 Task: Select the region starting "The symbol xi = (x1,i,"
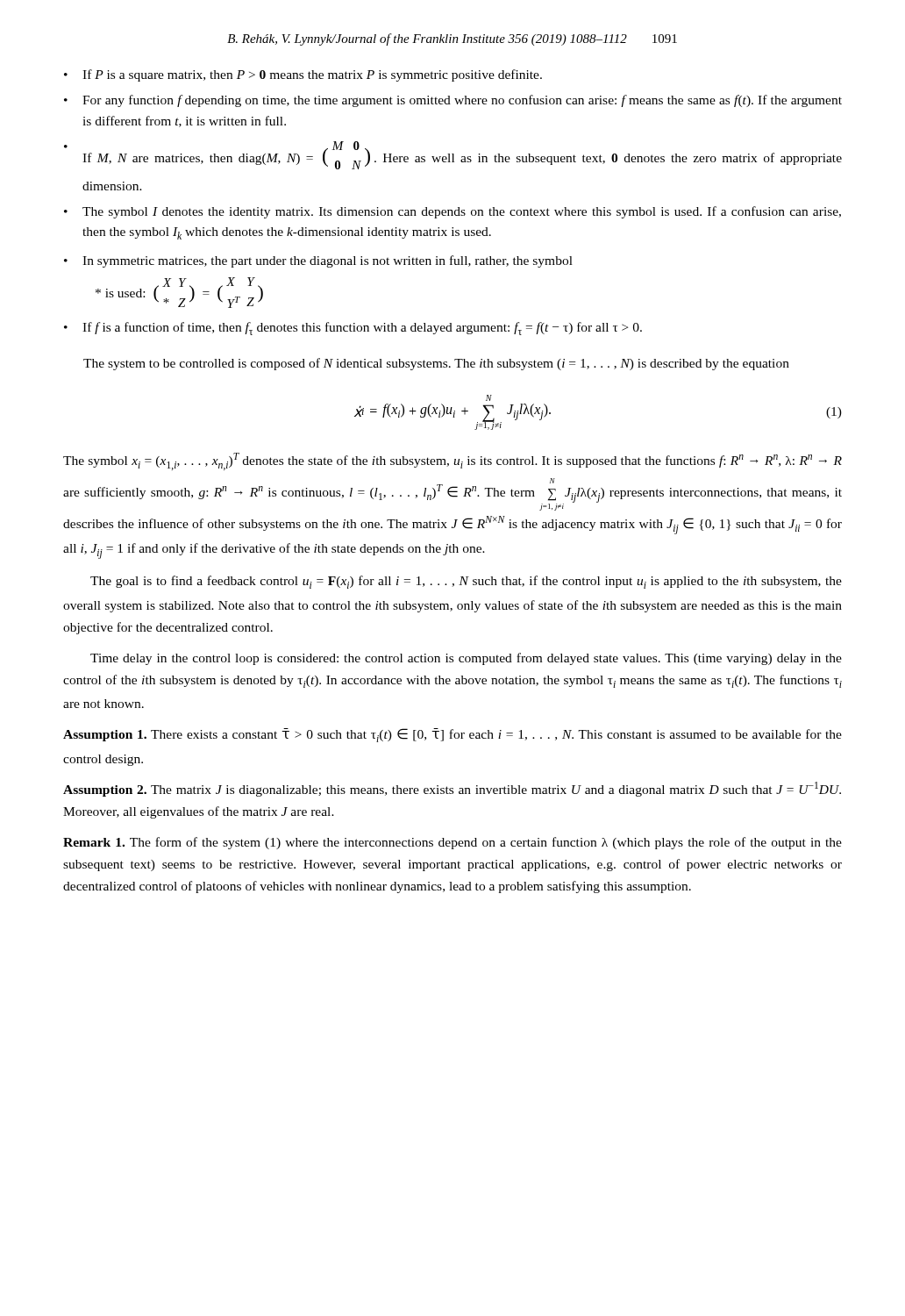(452, 505)
